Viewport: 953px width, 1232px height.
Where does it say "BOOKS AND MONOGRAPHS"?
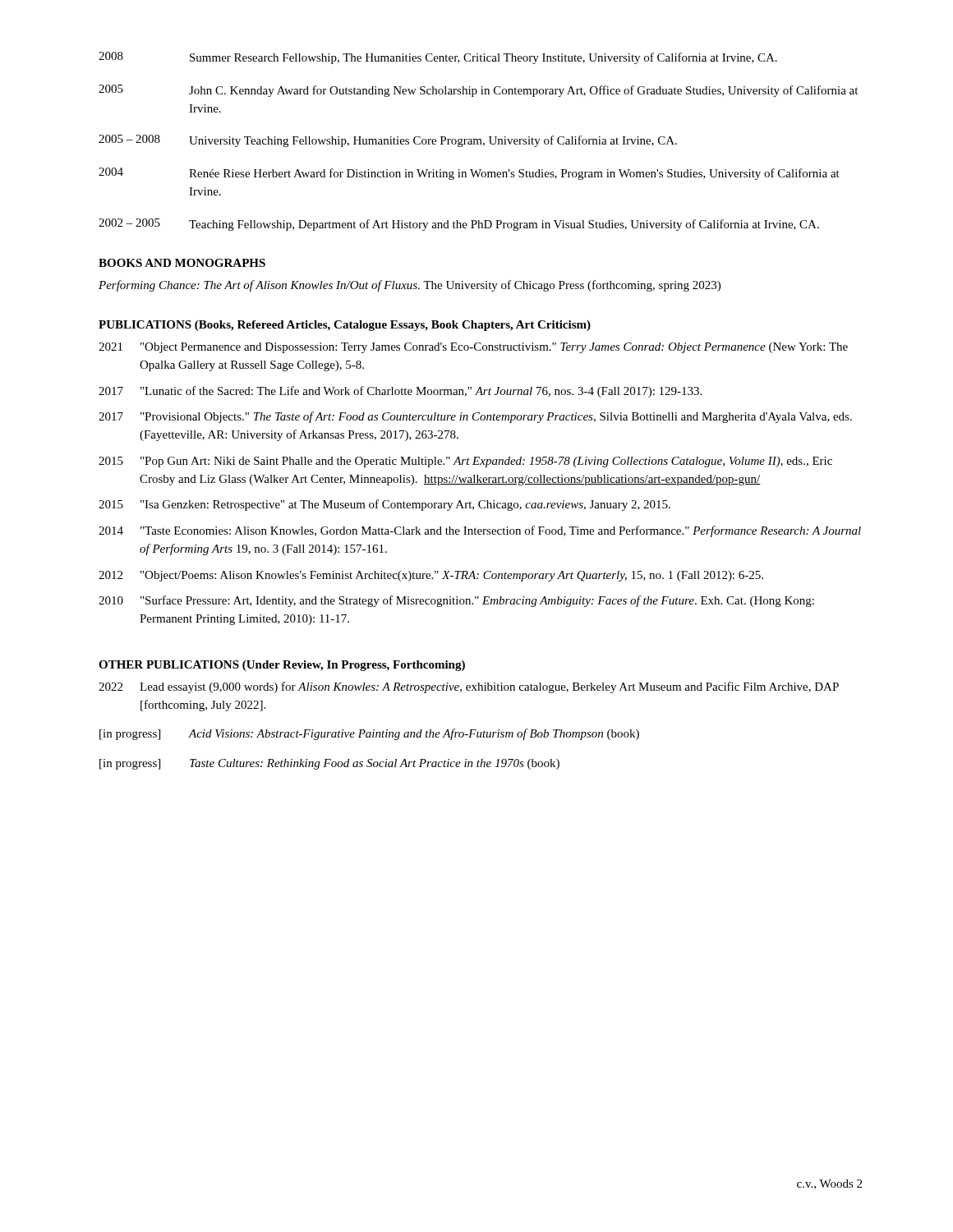click(x=182, y=263)
